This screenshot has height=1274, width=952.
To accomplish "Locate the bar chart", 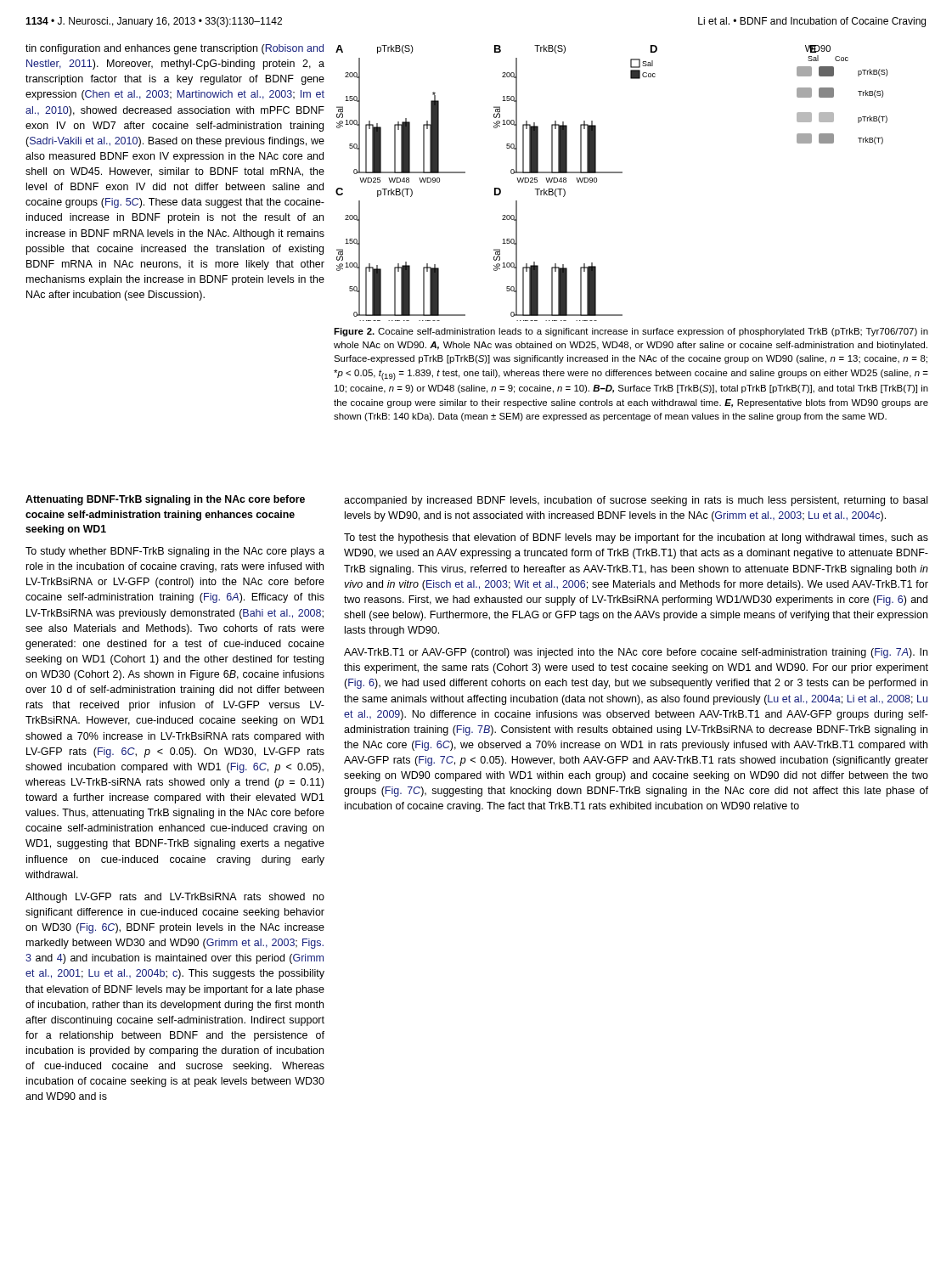I will point(631,181).
